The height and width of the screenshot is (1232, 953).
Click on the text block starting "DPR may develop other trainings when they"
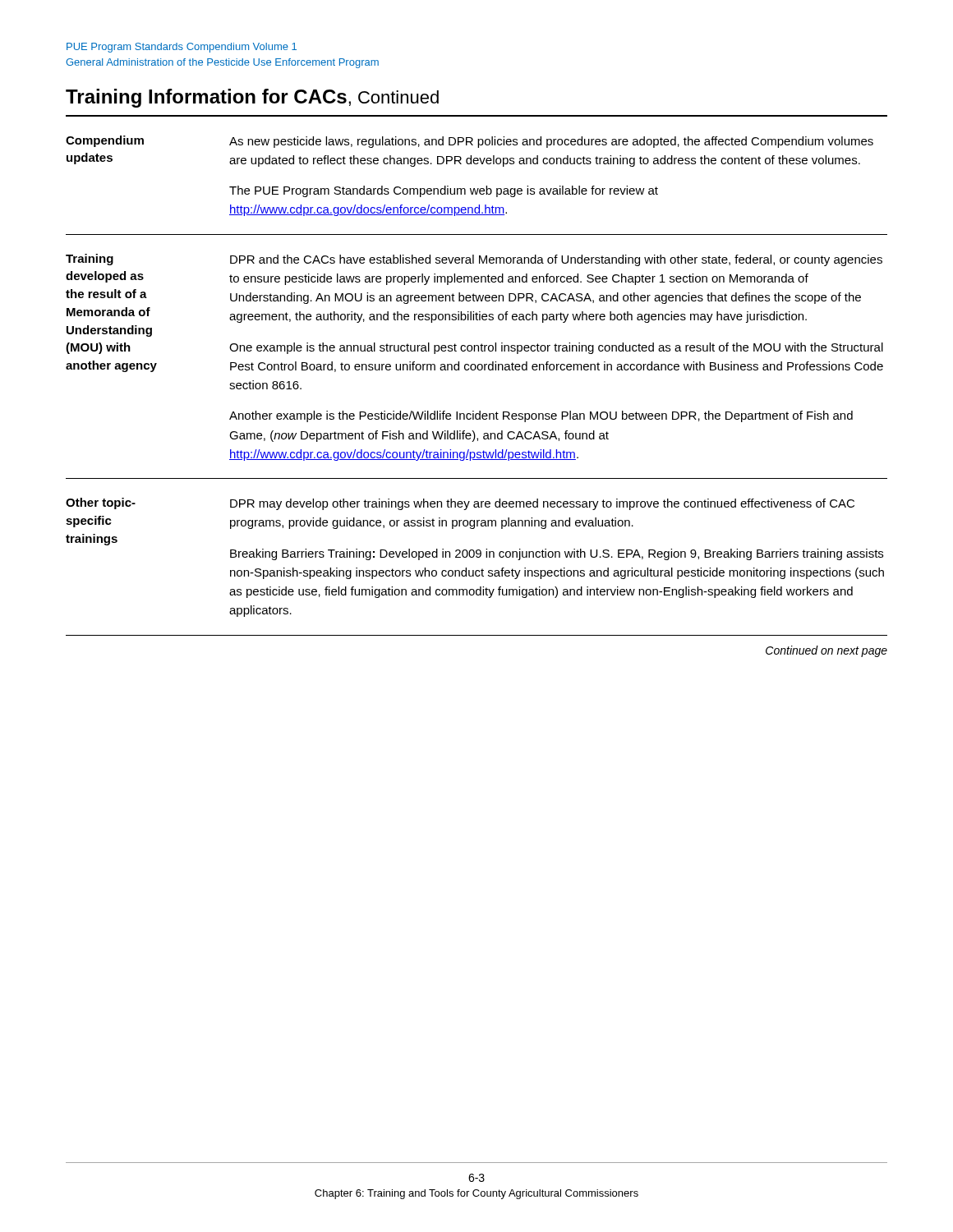(x=558, y=557)
